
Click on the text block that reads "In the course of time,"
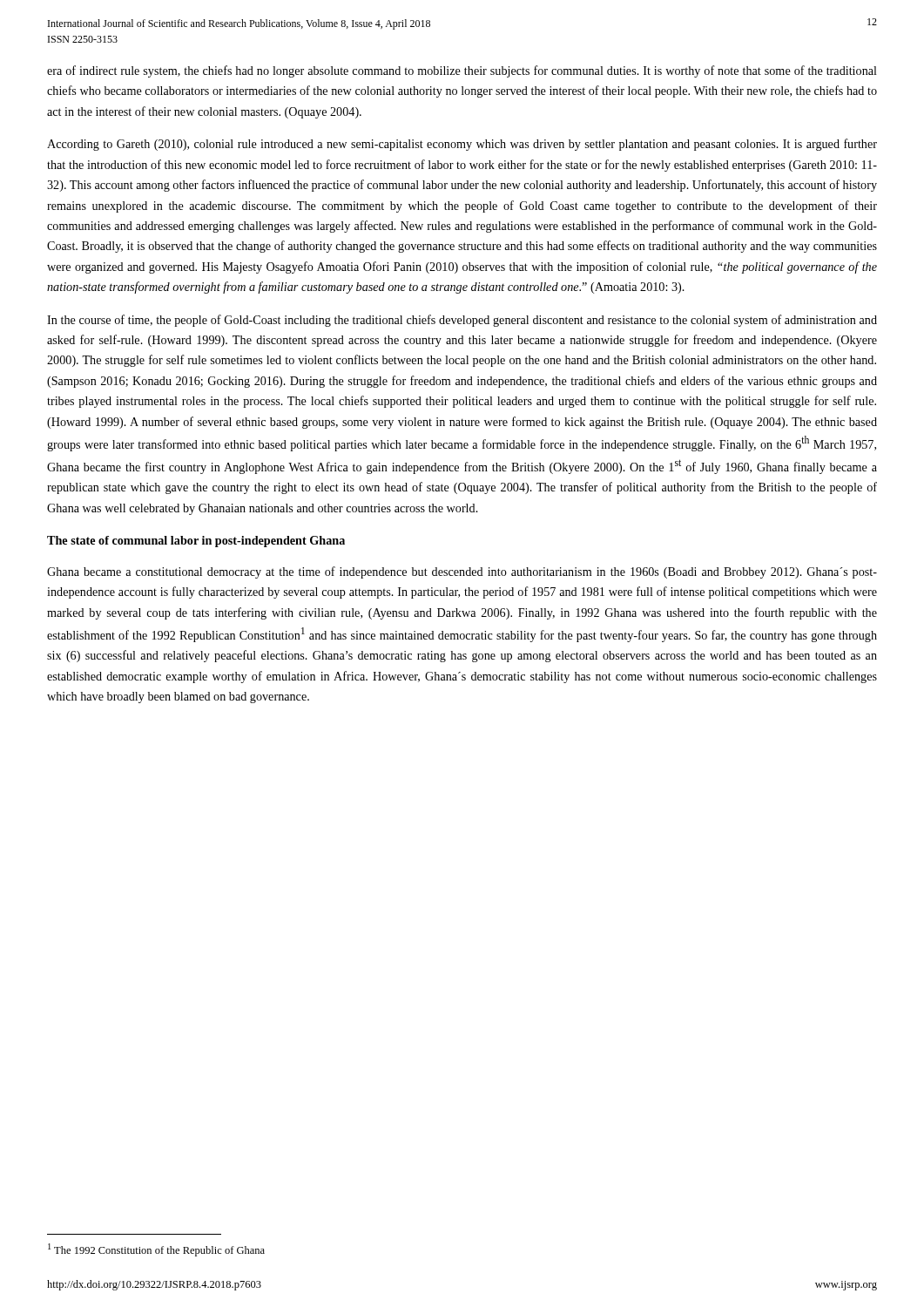462,414
